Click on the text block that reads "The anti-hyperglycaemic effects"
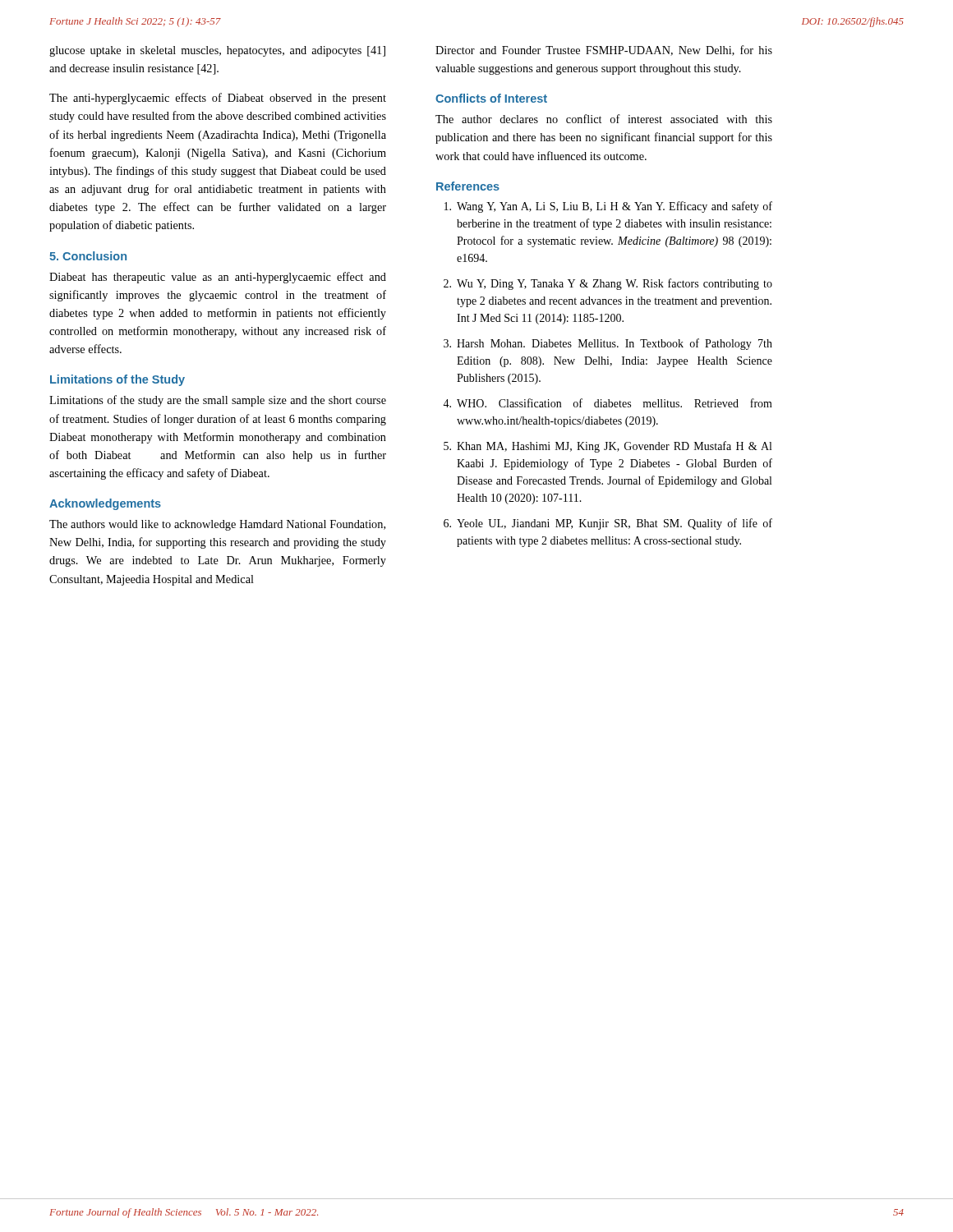 pyautogui.click(x=218, y=162)
